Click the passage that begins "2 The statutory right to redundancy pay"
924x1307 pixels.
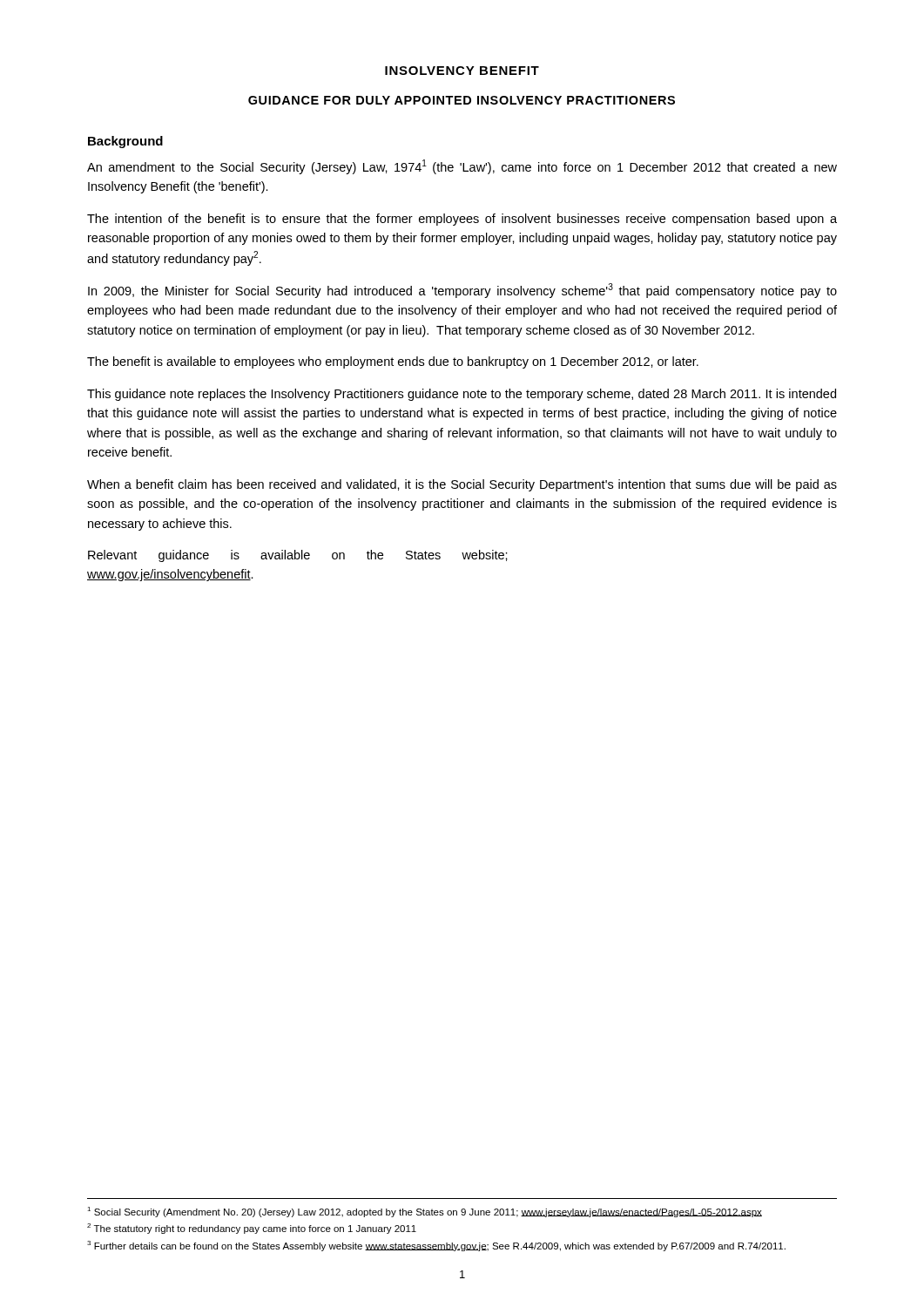tap(252, 1228)
